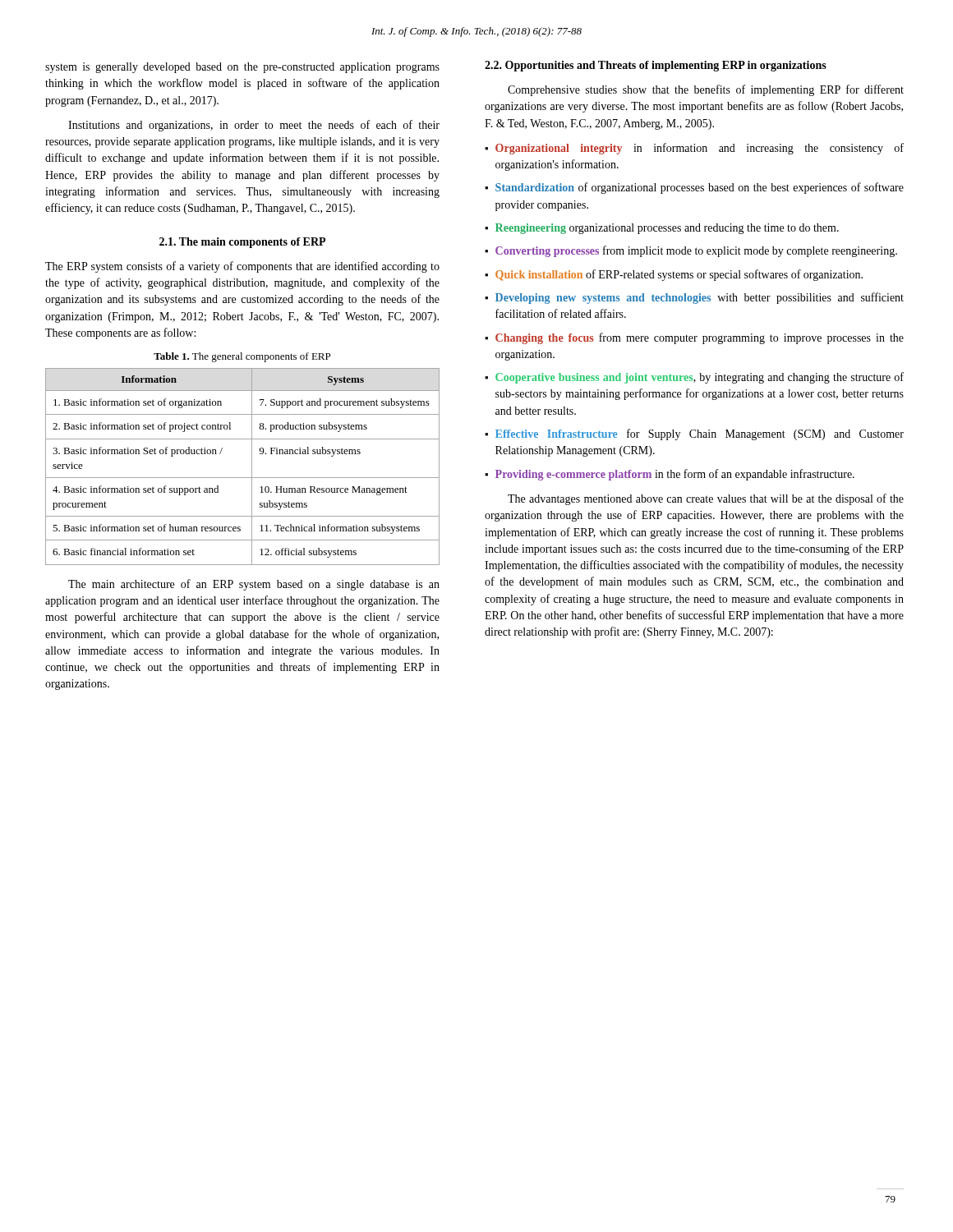
Task: Click the passage that begins "Quick installation of ERP-related systems or special softwares"
Action: tap(679, 275)
